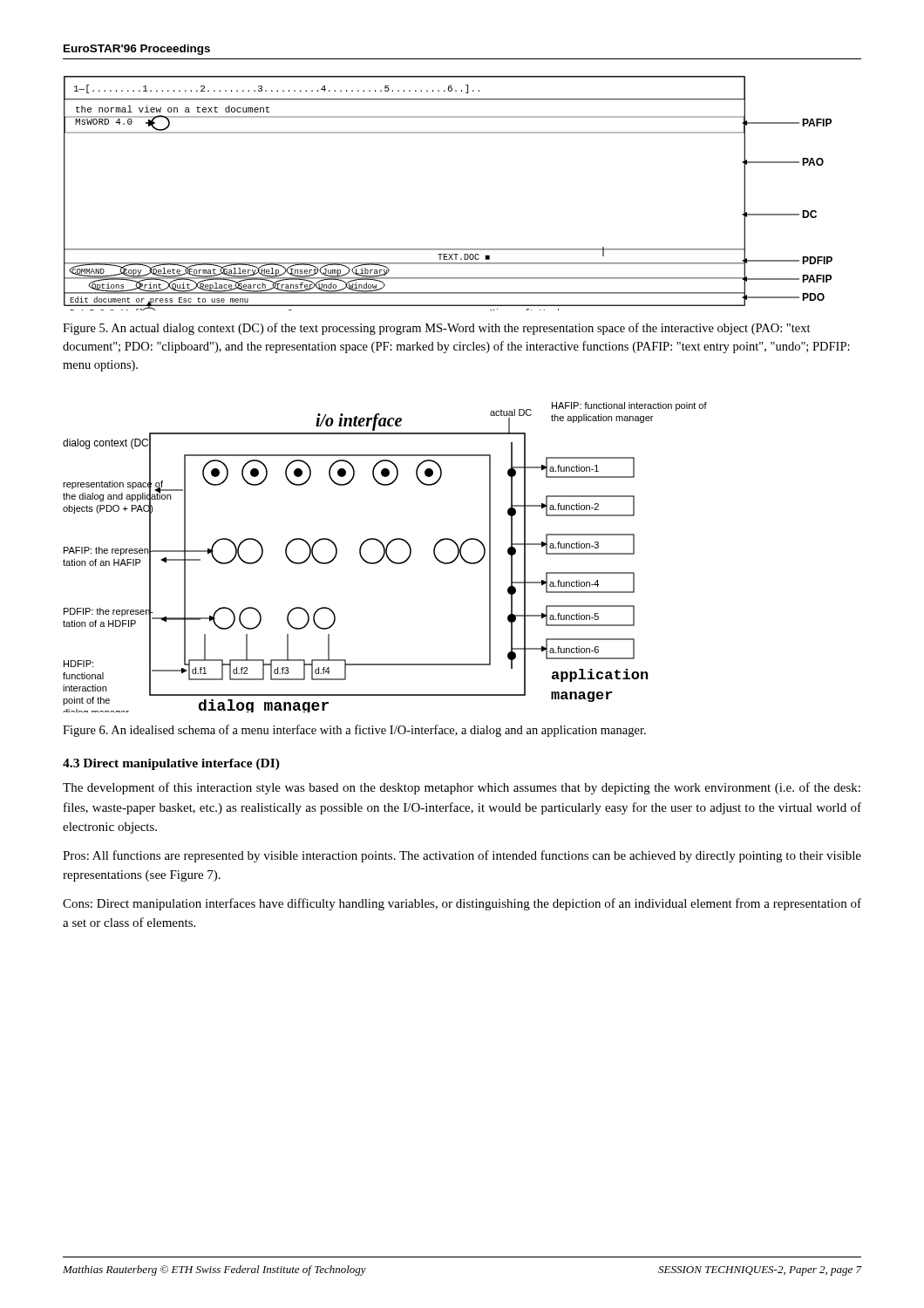Find the element starting "4.3 Direct manipulative interface (DI)"
Viewport: 924px width, 1308px height.
[x=171, y=763]
